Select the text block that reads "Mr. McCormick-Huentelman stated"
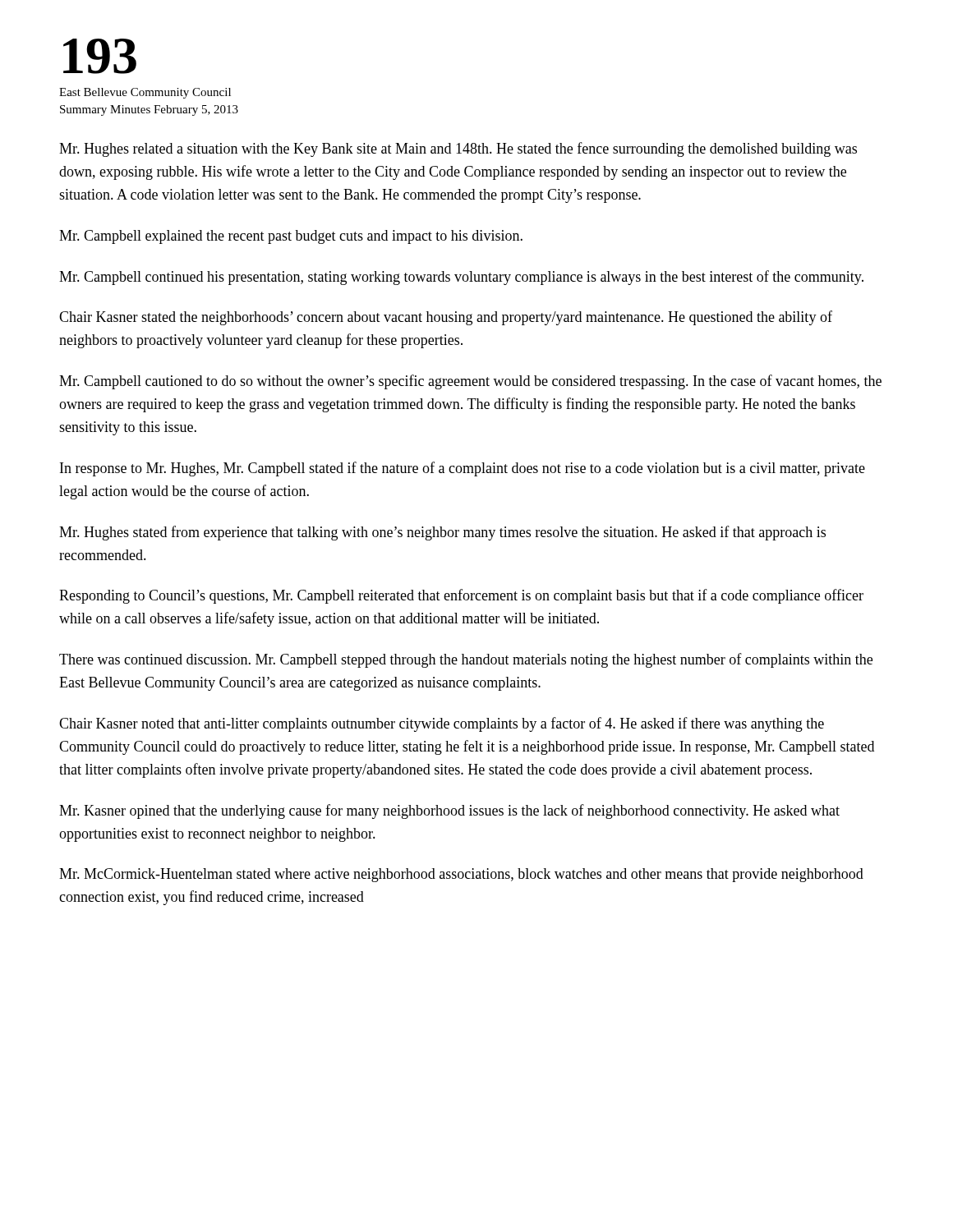 coord(461,886)
